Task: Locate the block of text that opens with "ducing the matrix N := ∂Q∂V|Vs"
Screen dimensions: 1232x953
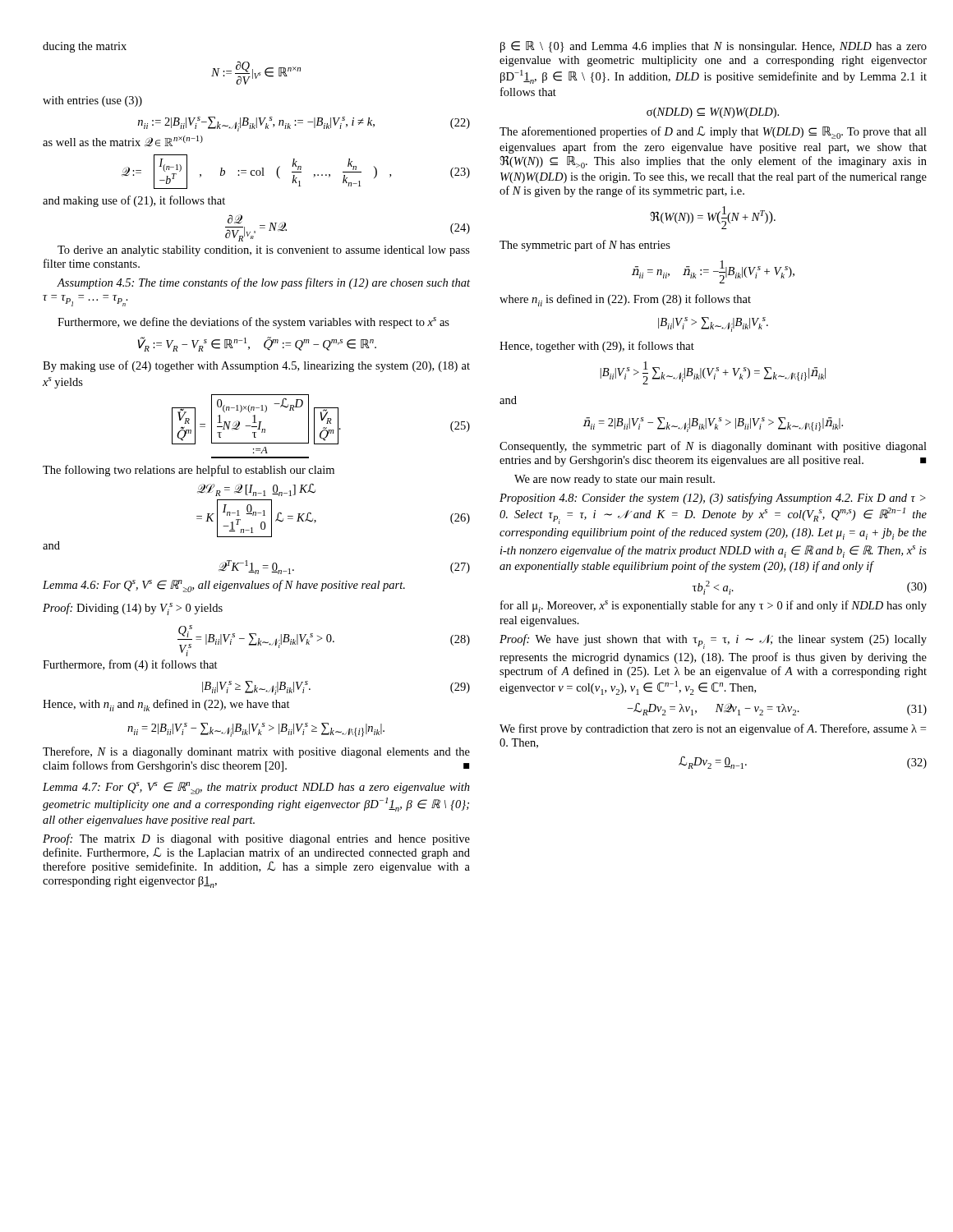Action: (256, 464)
